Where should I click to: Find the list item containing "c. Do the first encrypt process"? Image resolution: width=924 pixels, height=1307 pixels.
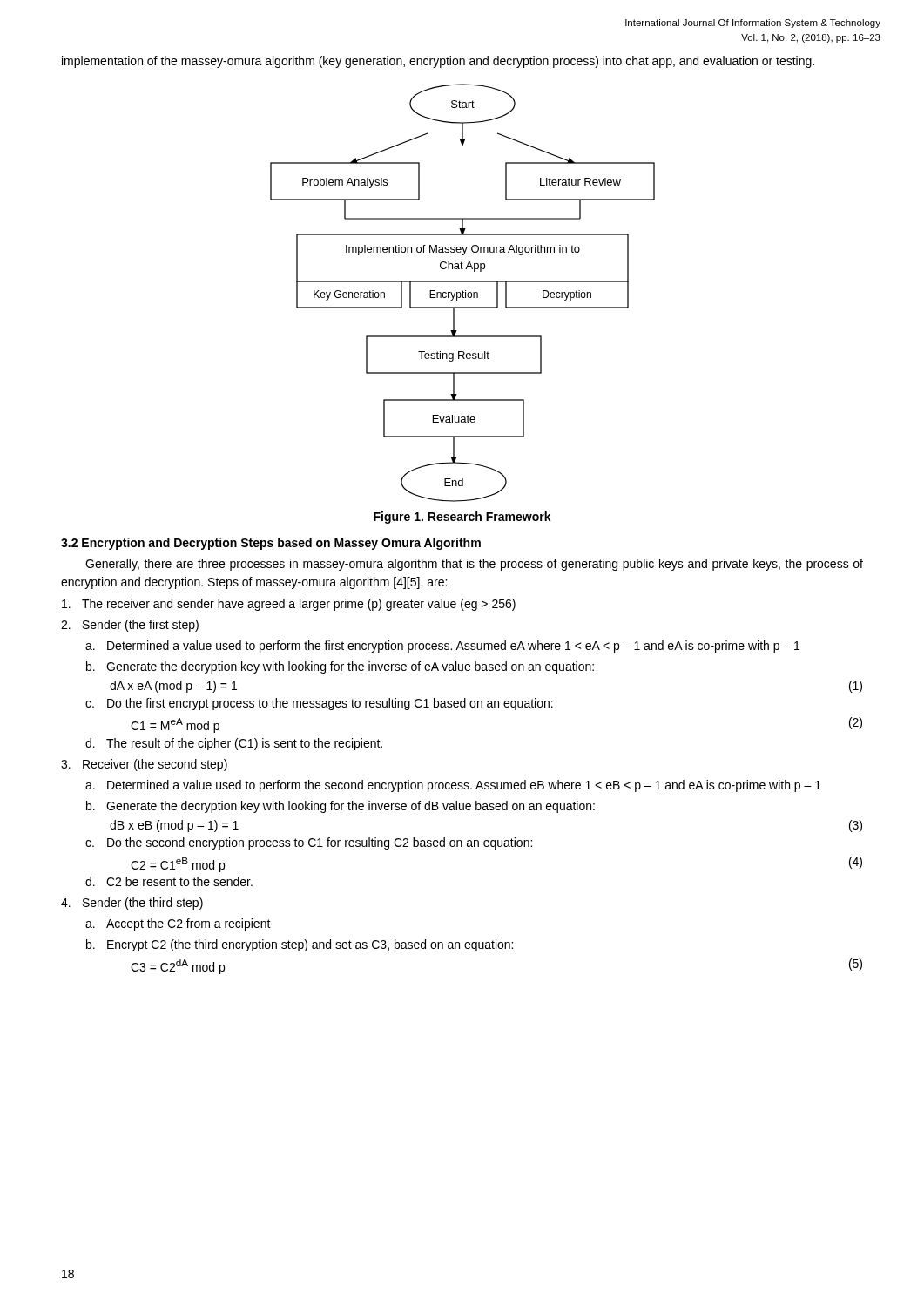474,704
